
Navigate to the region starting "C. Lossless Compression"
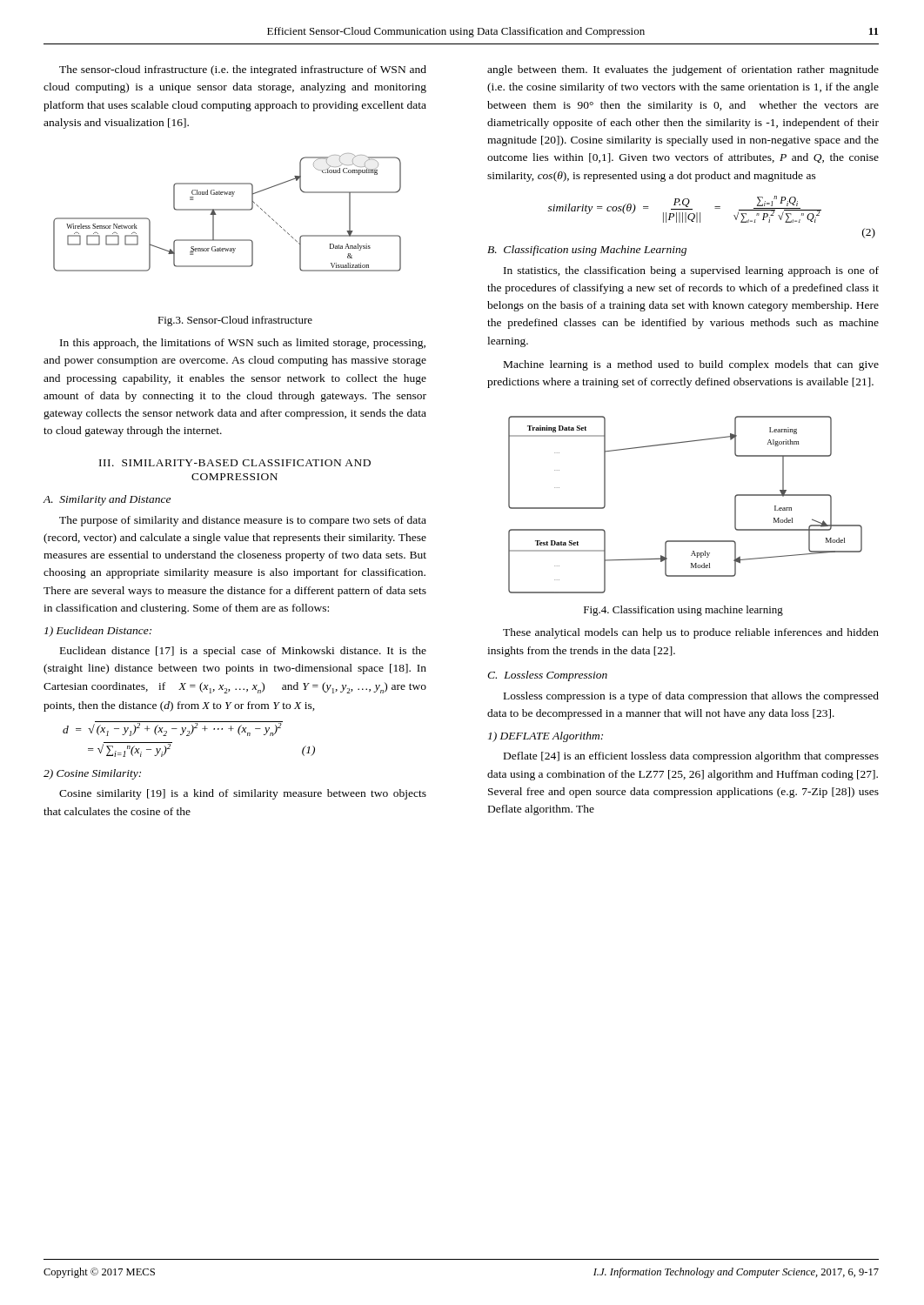[x=547, y=675]
